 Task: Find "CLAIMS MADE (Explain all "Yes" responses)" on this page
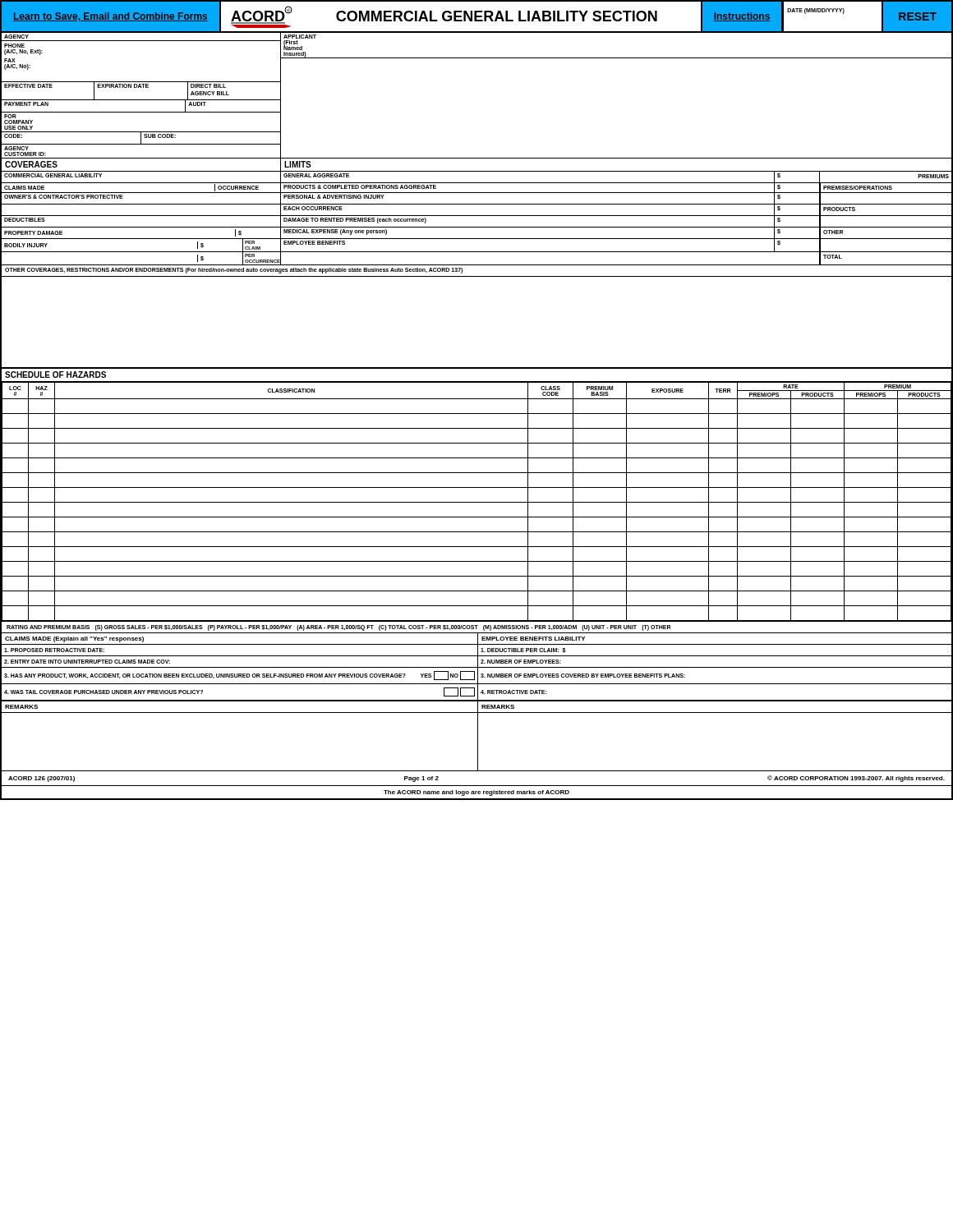tap(75, 639)
